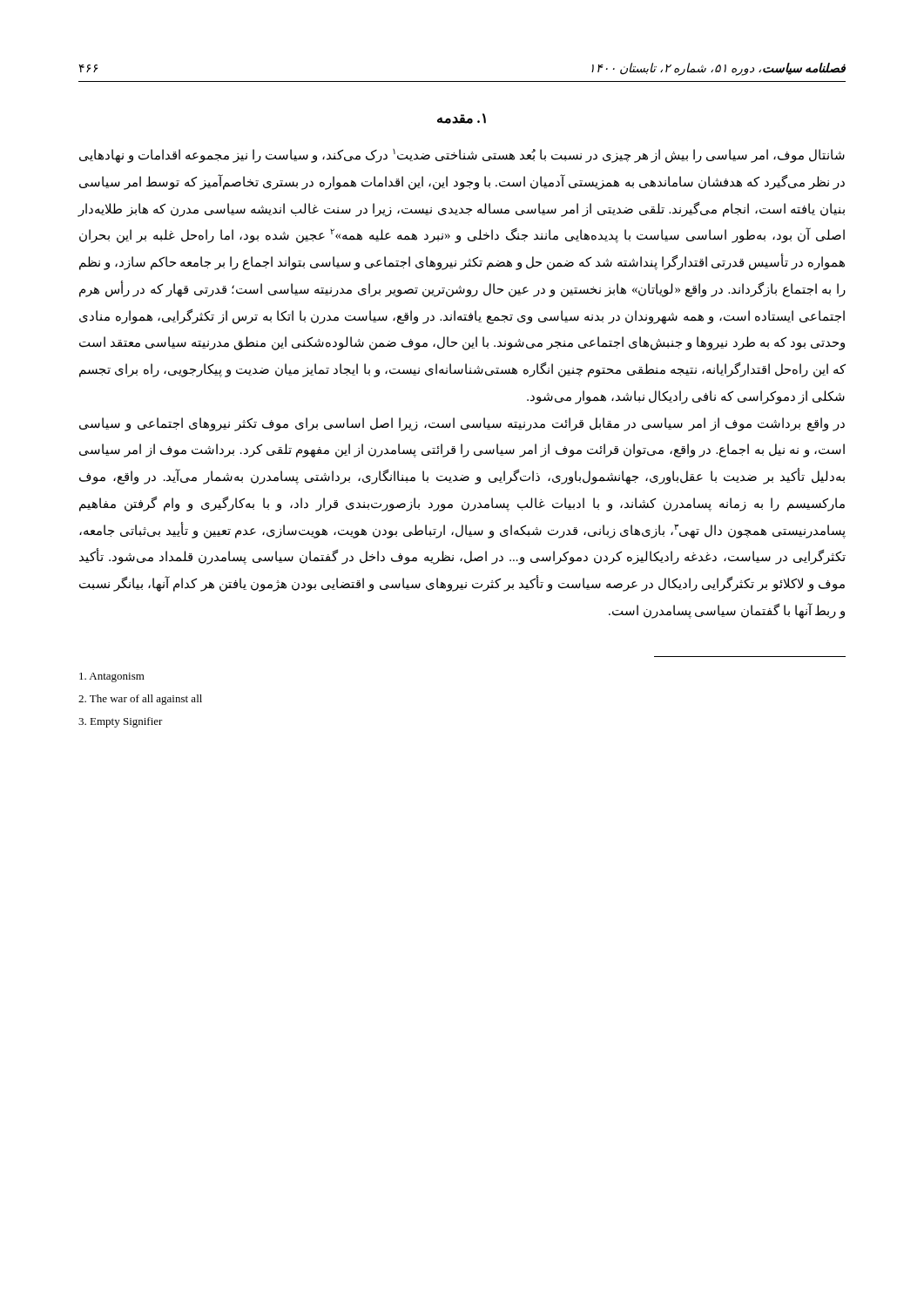
Task: Locate the block of text that opens with "در واقع برداشت موف از امر سیاسی"
Action: 462,517
